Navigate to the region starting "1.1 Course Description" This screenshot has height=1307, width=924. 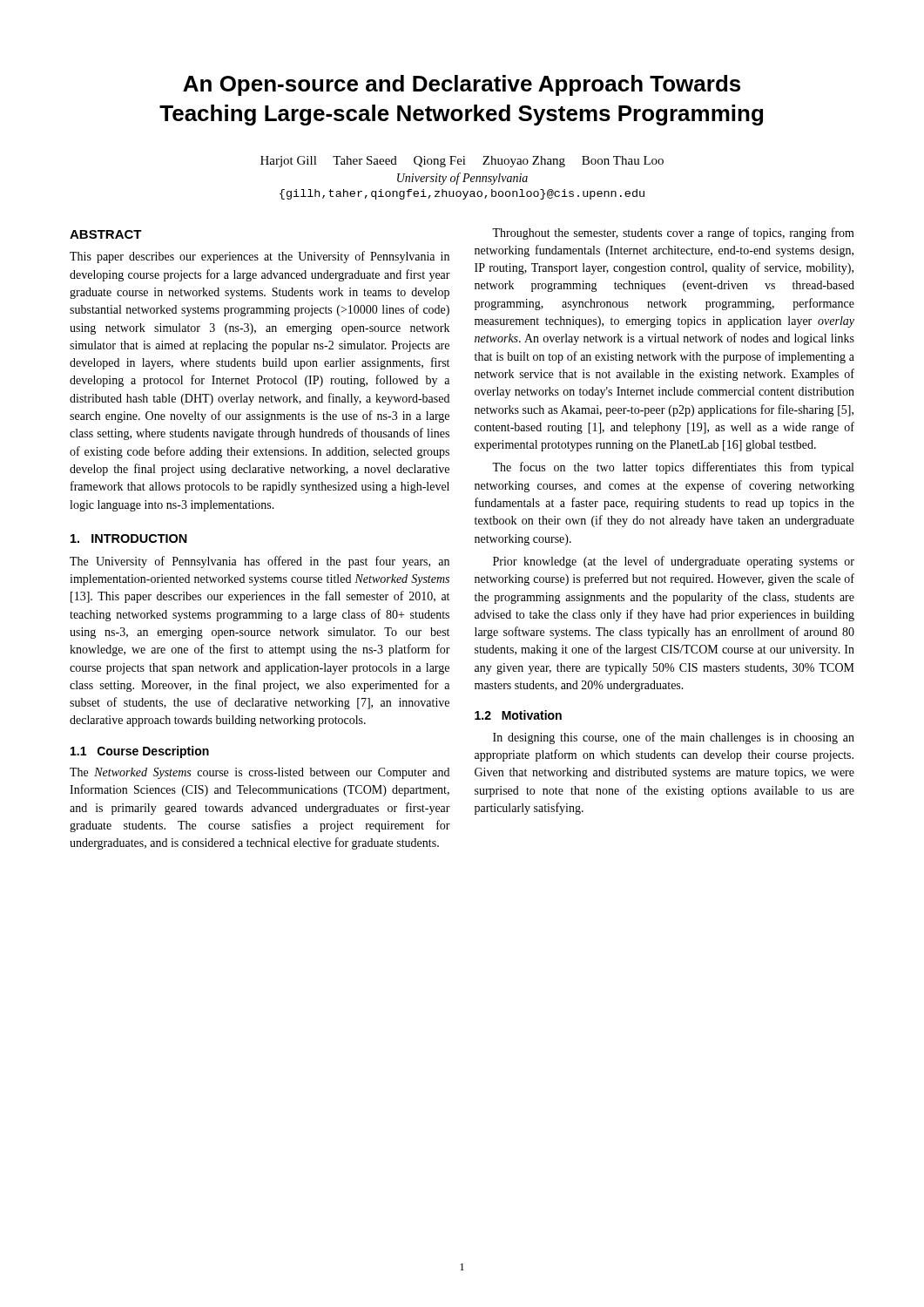(139, 751)
